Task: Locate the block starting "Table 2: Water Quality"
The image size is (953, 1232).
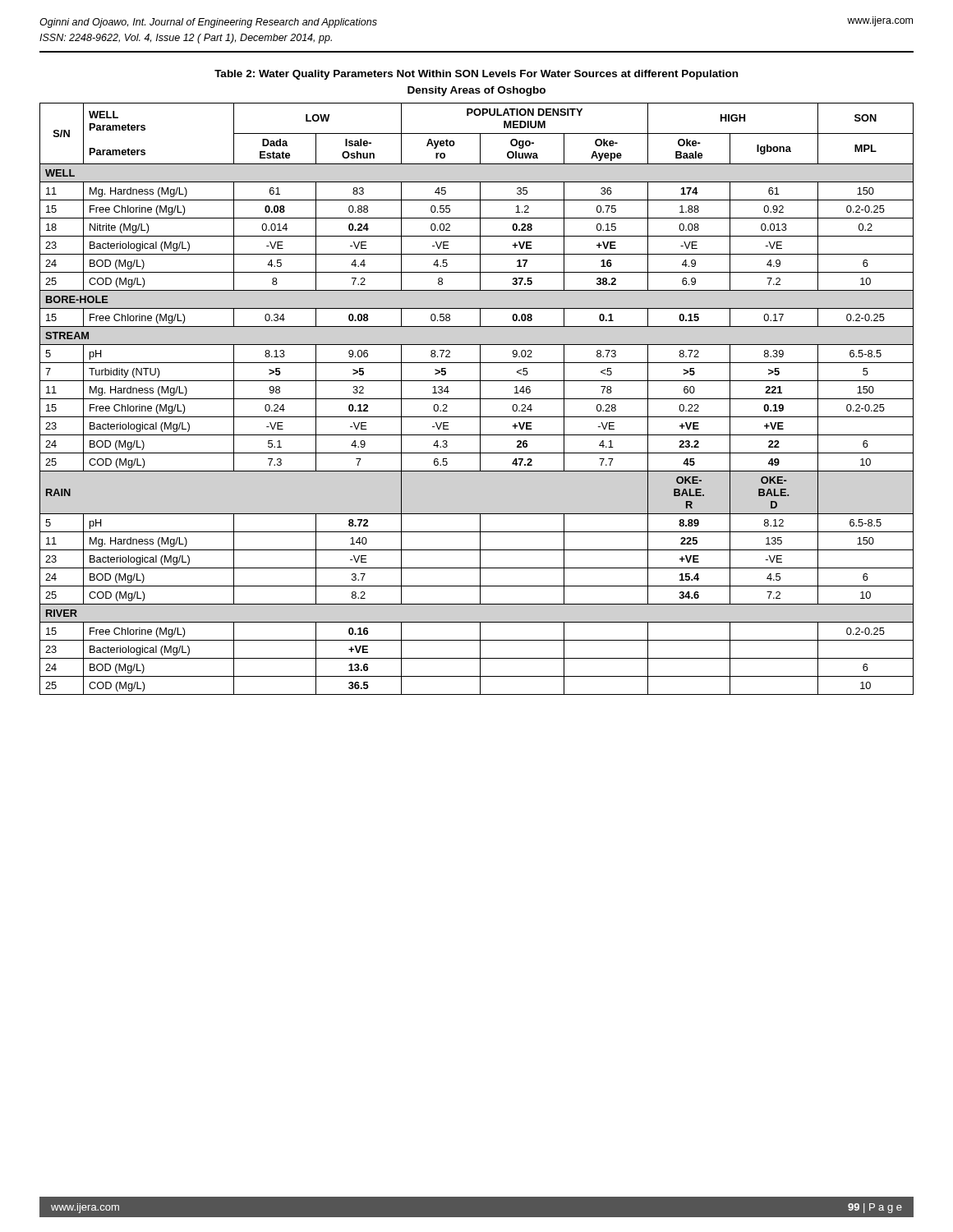Action: pyautogui.click(x=476, y=82)
